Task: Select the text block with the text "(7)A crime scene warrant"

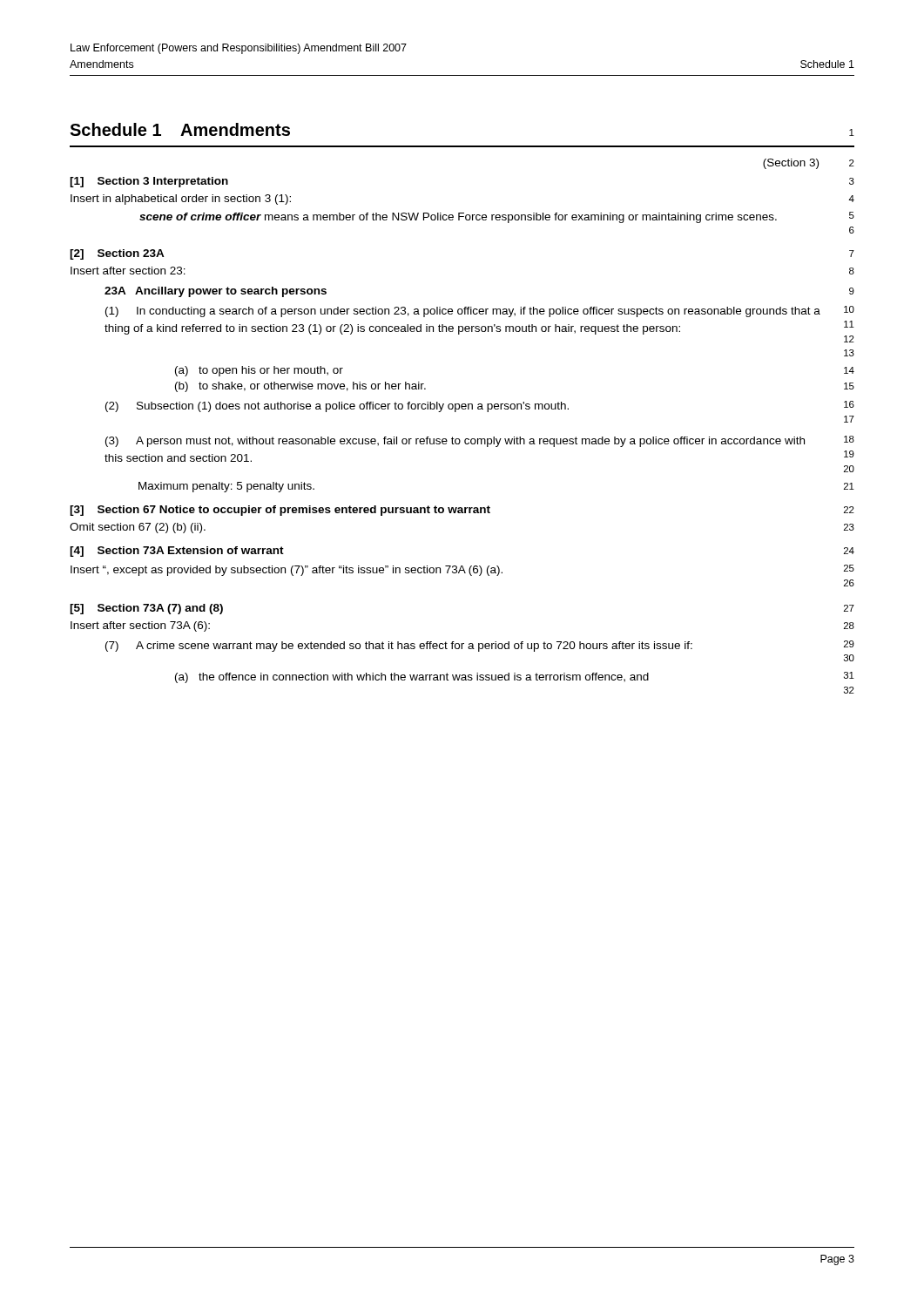Action: [479, 651]
